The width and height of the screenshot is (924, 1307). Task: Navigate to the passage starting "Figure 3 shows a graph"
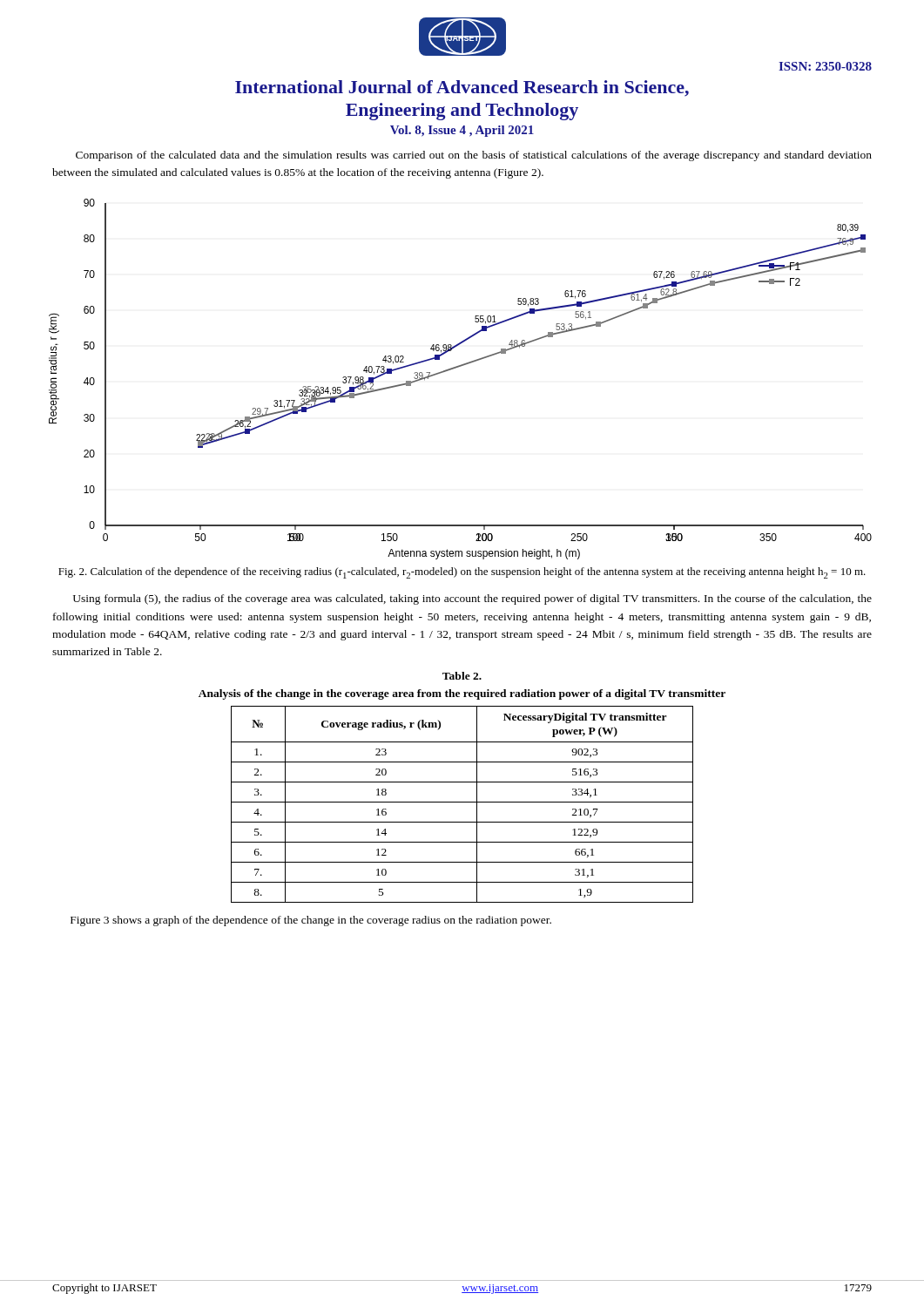[x=302, y=920]
